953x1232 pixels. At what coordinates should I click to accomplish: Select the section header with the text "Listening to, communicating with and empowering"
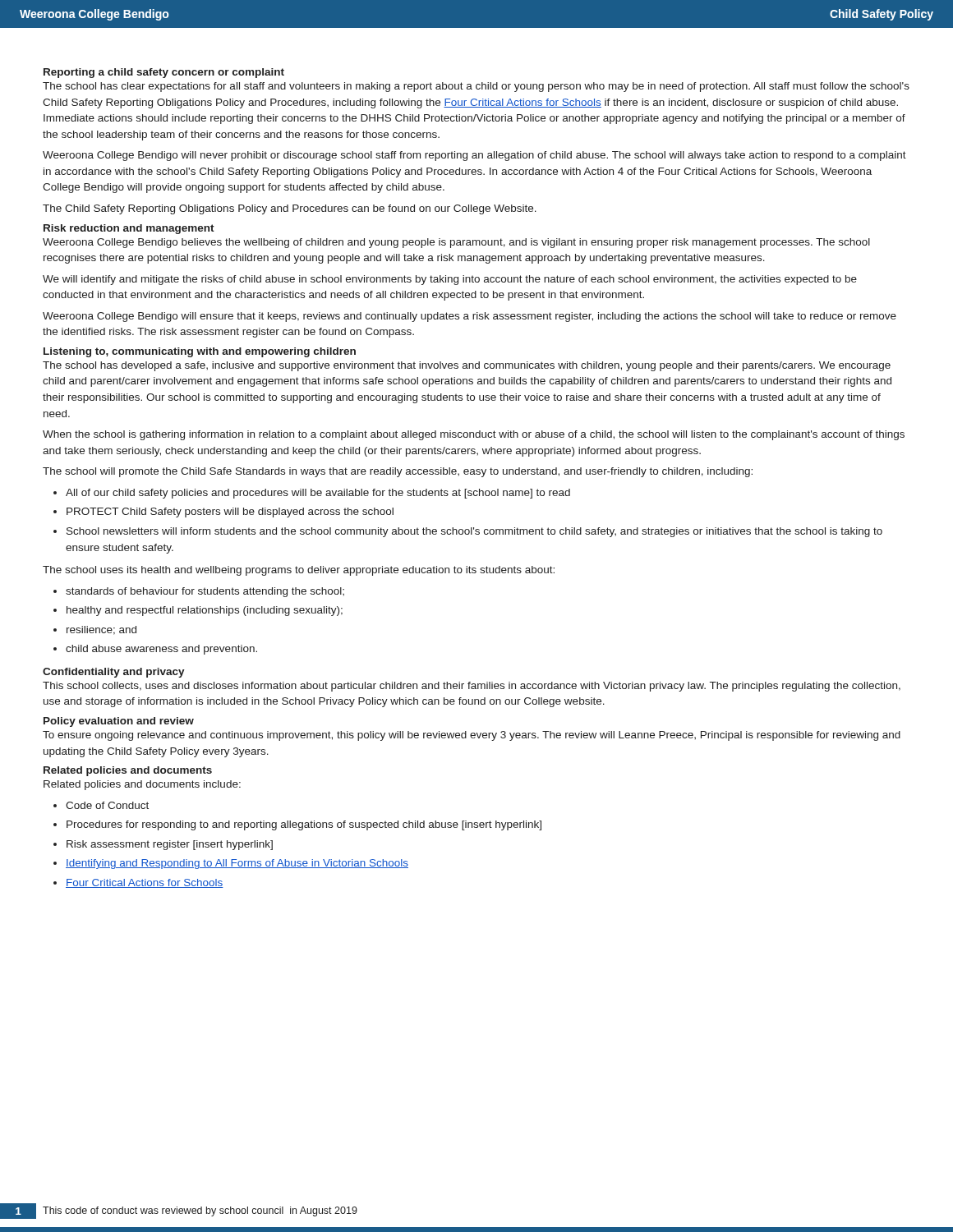[200, 351]
